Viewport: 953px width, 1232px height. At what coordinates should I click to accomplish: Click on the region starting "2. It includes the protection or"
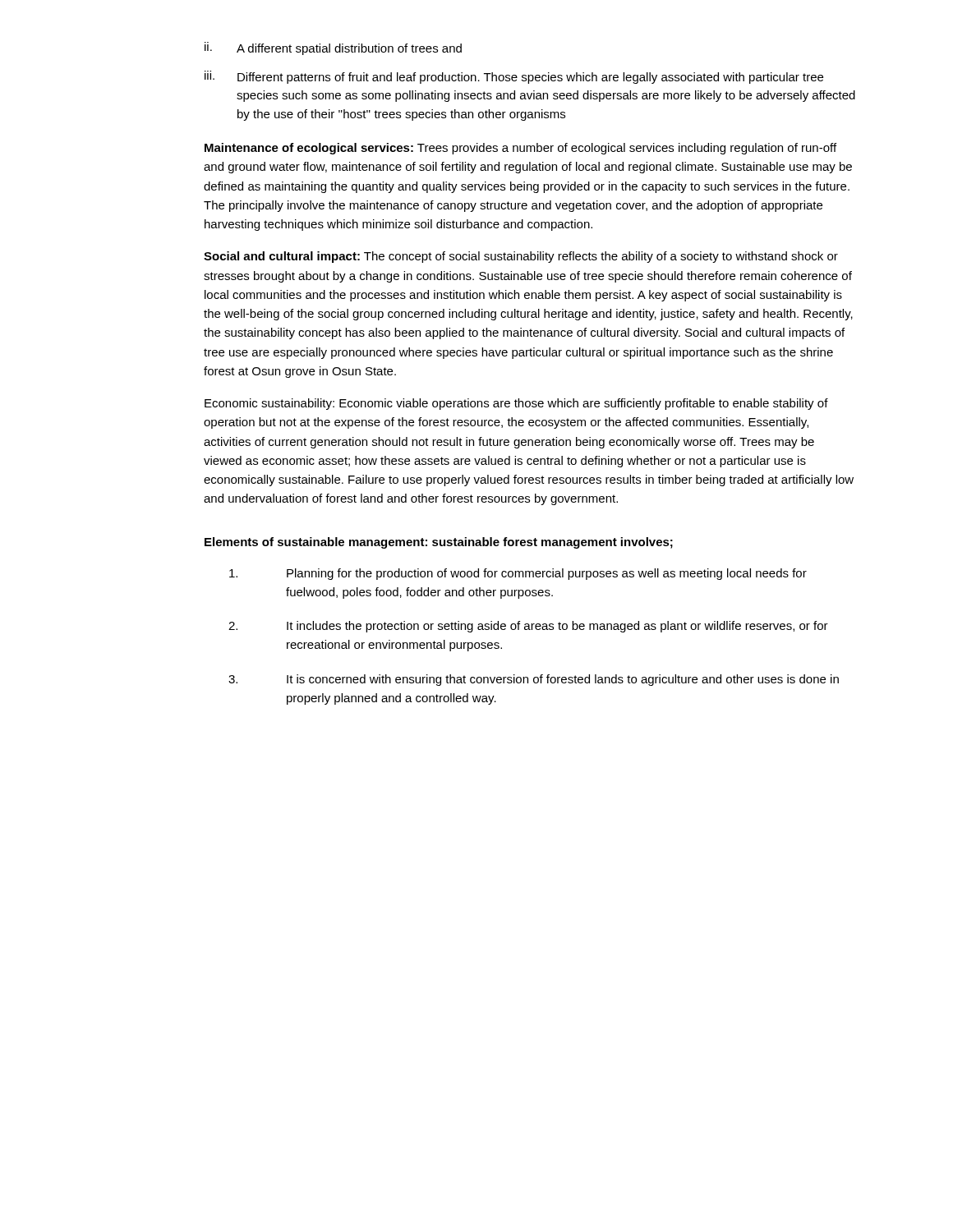(530, 635)
